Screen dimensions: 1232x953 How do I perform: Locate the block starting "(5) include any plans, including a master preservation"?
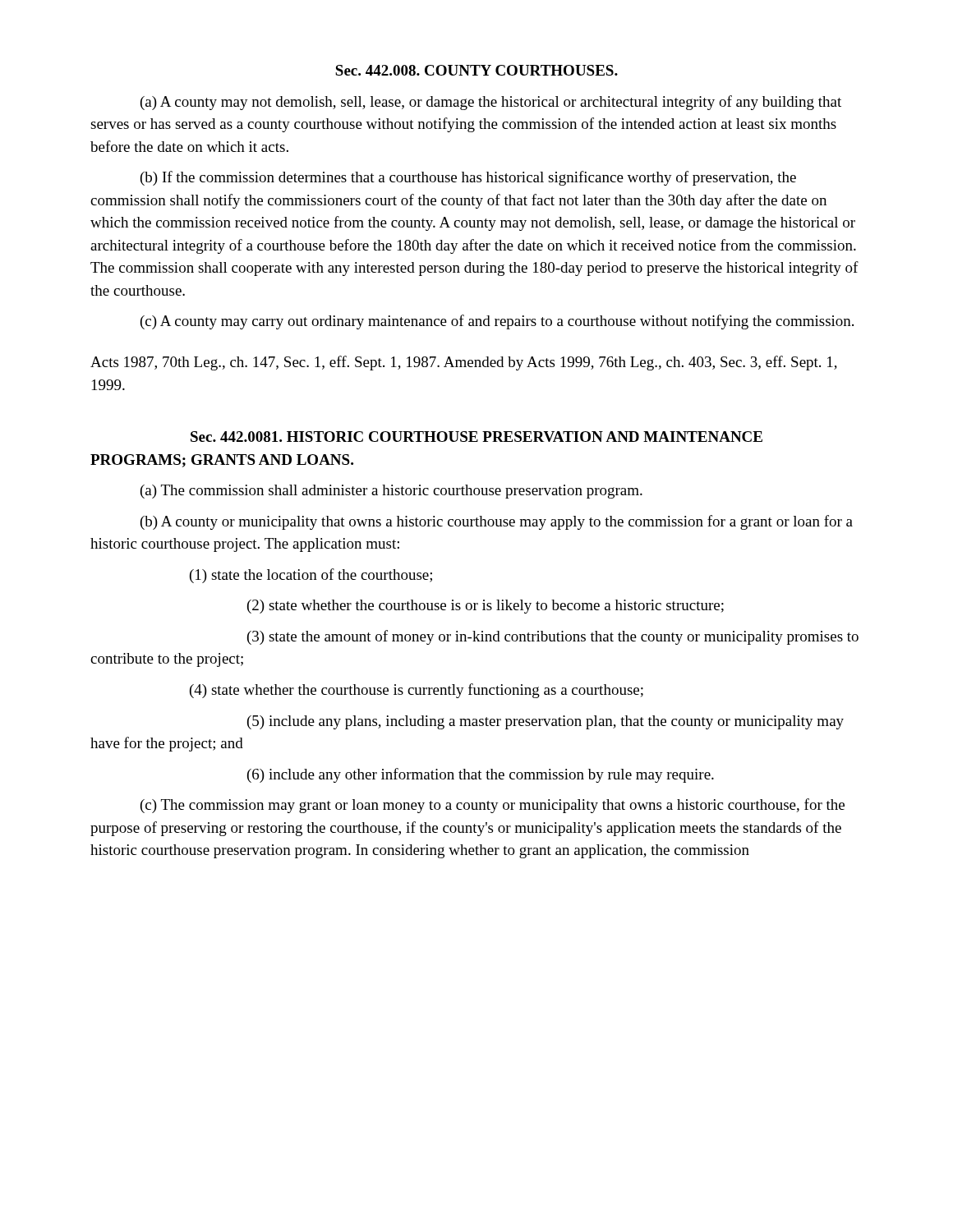[467, 732]
